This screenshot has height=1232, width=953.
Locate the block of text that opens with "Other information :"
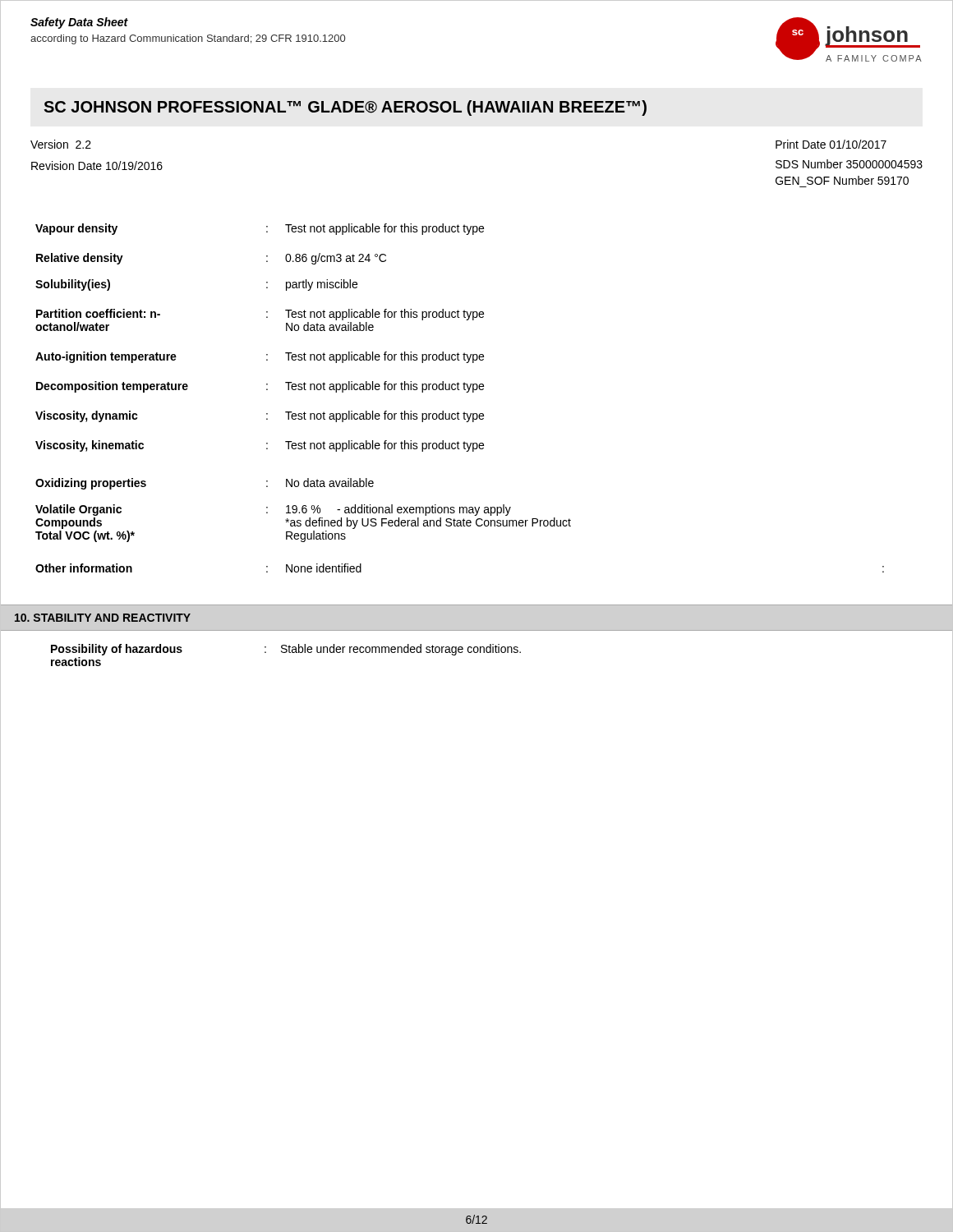click(85, 568)
